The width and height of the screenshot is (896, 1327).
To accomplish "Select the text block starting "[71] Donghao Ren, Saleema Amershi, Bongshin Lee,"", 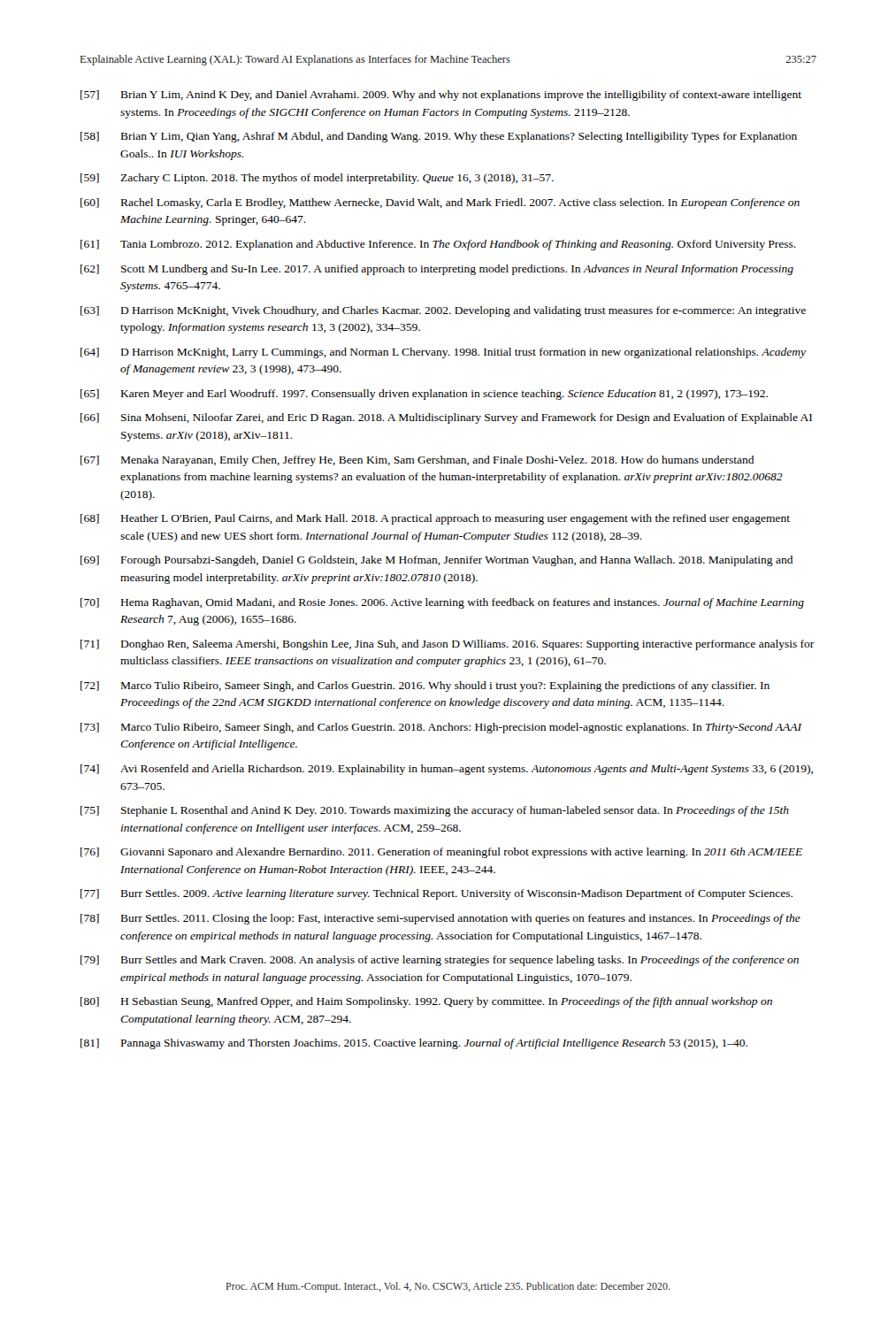I will [x=448, y=652].
